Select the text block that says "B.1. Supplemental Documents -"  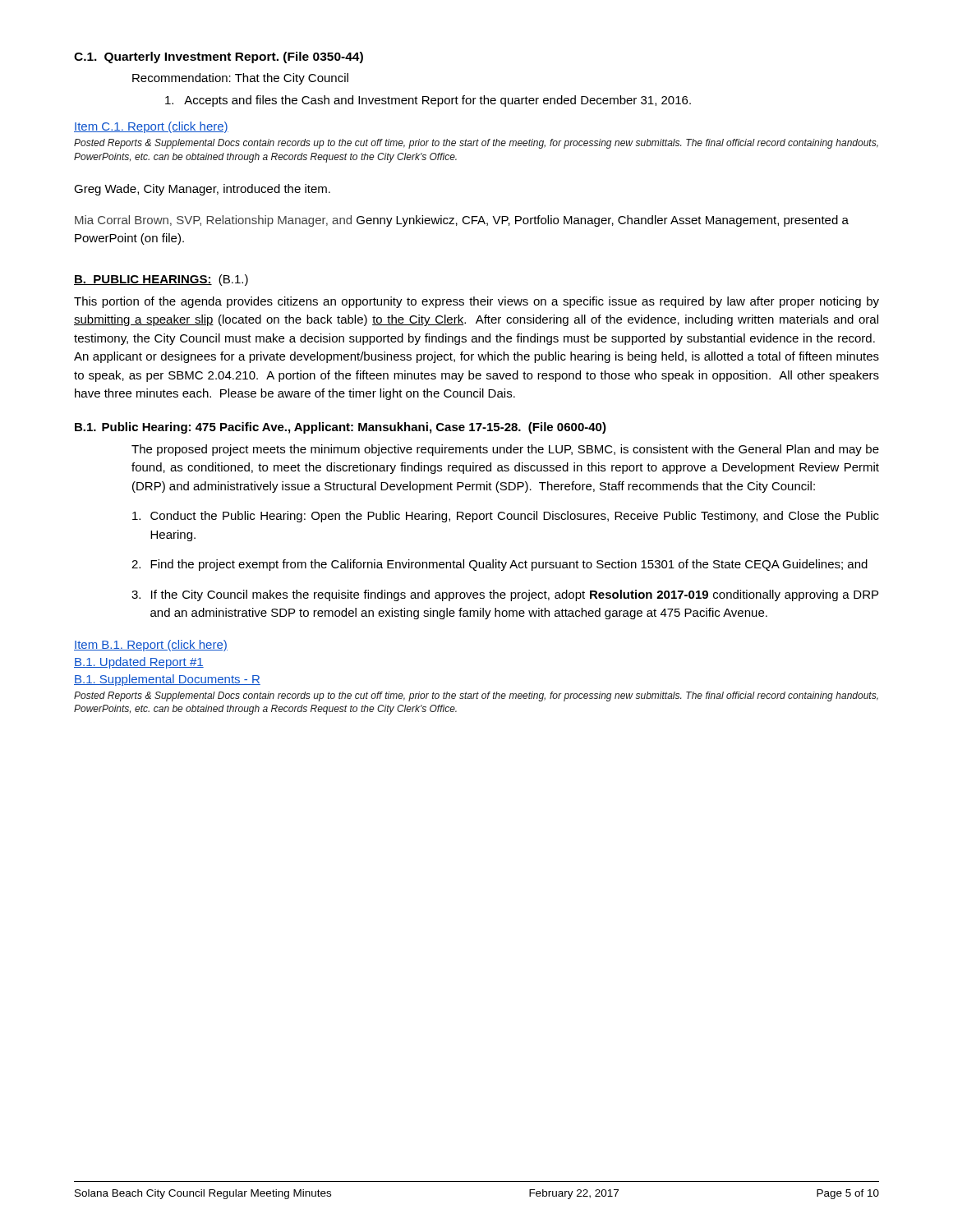pos(167,679)
